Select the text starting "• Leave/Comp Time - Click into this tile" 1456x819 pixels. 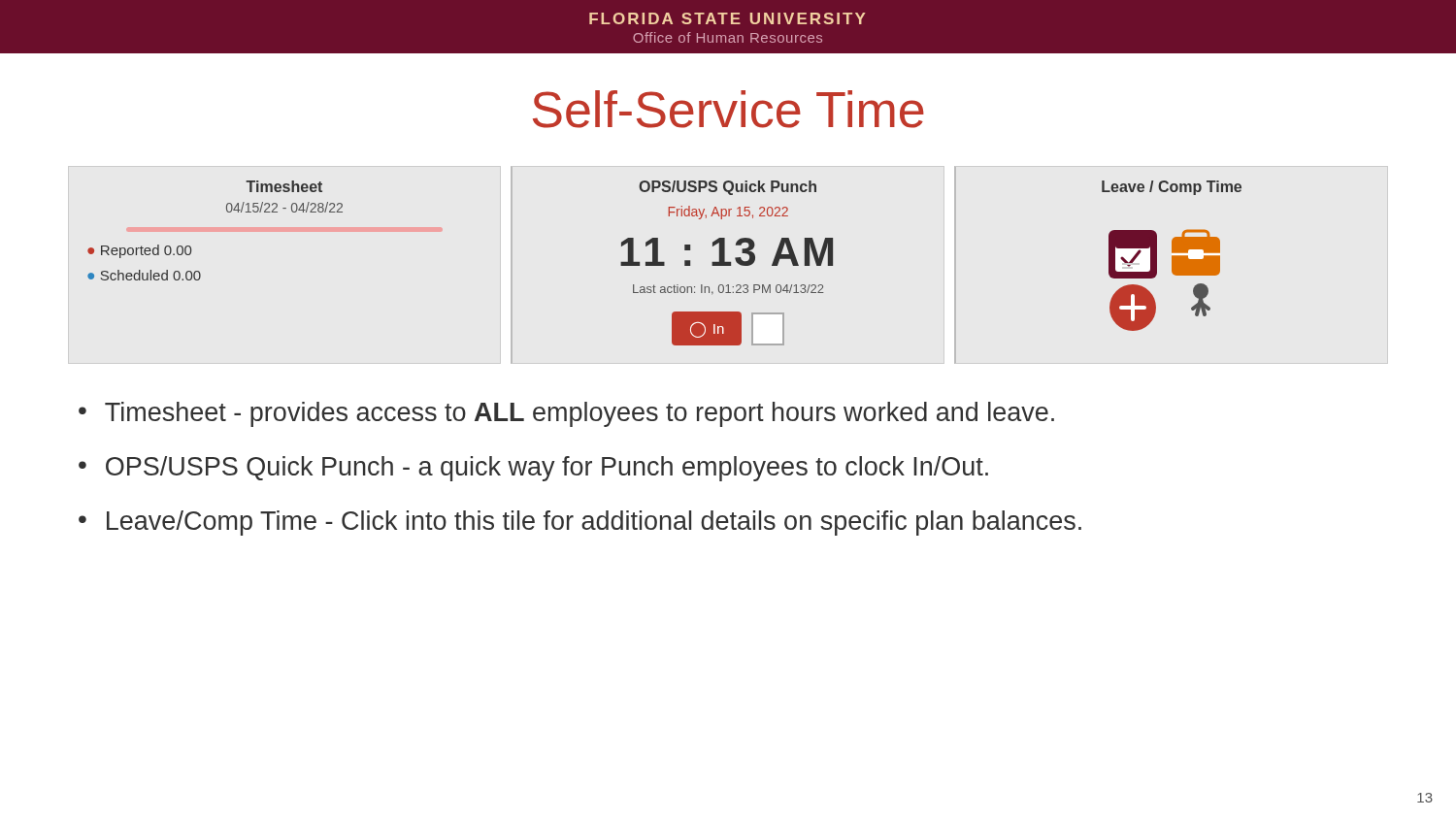pos(581,522)
